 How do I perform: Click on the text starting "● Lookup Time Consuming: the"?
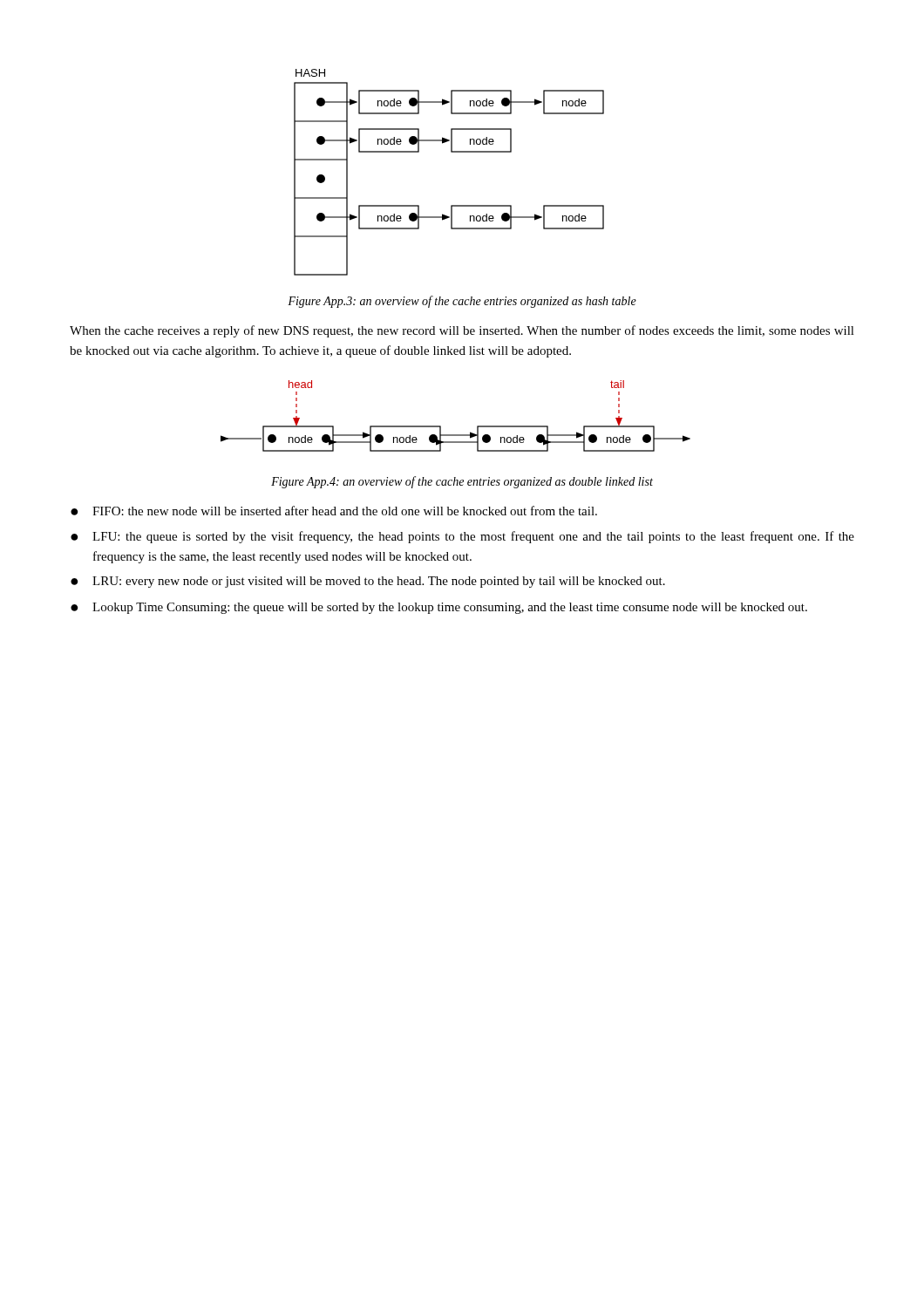click(x=462, y=607)
